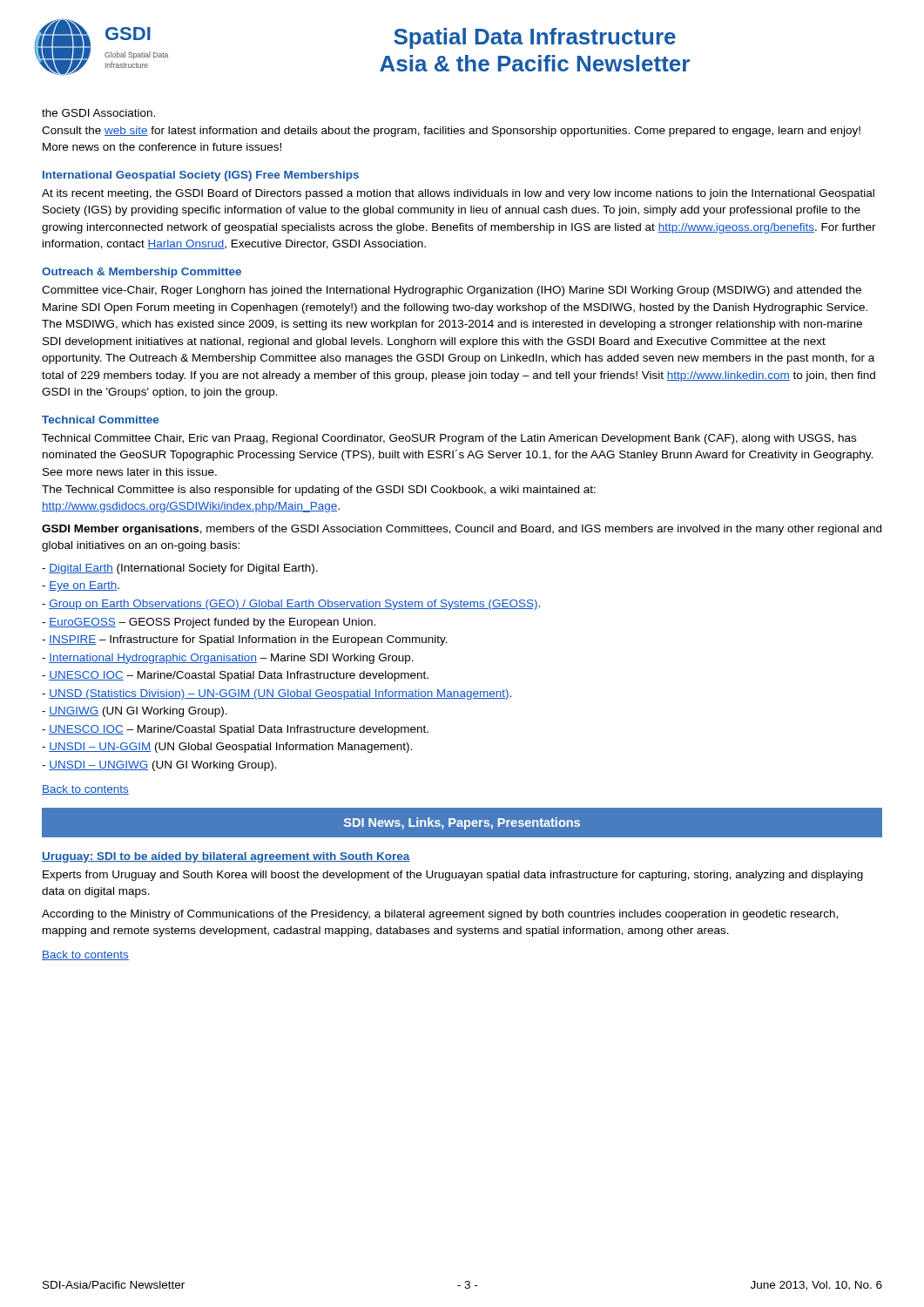This screenshot has width=924, height=1307.
Task: Locate the passage starting "Experts from Uruguay"
Action: tap(453, 883)
